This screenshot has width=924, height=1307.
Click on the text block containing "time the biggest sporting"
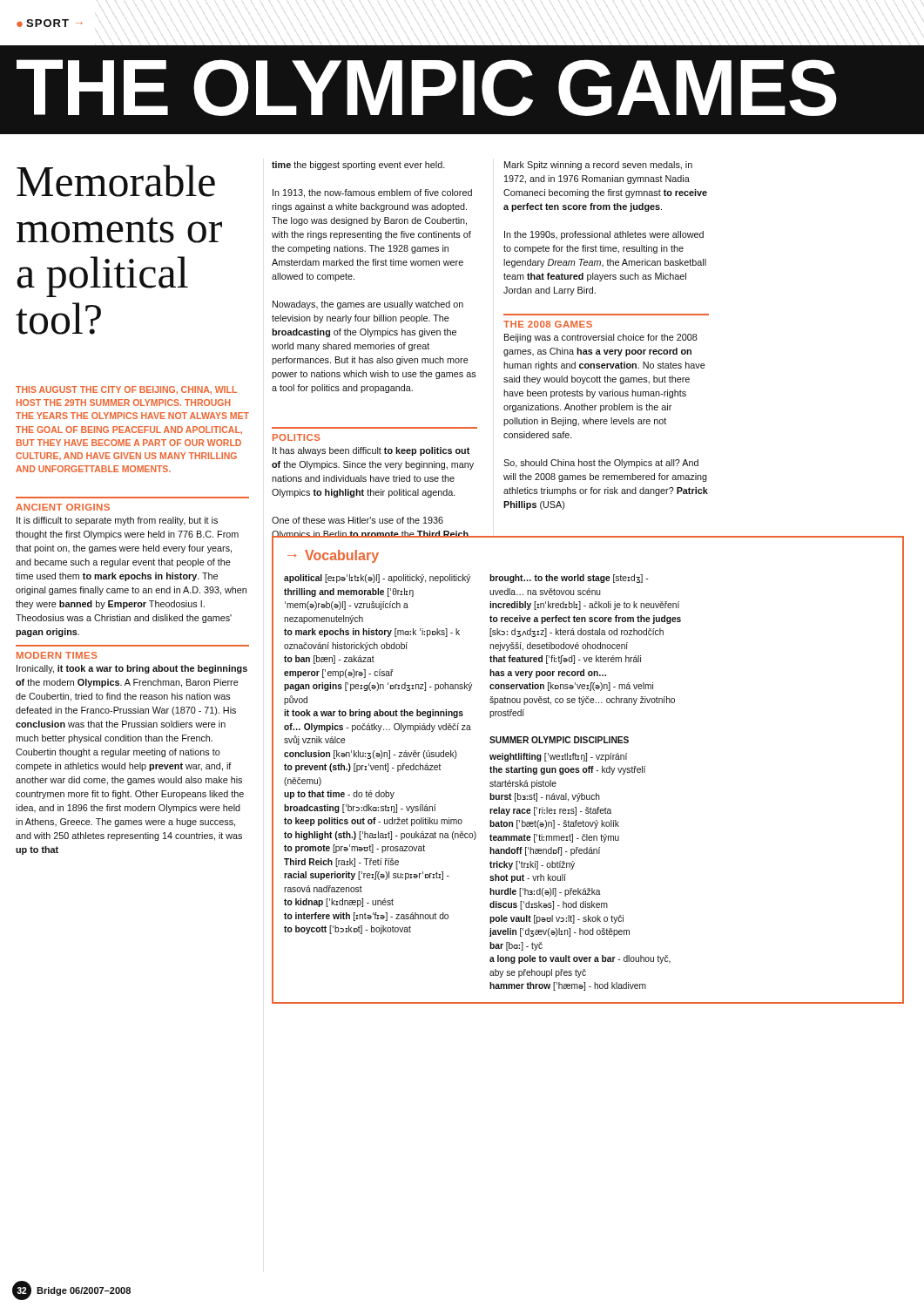[374, 276]
